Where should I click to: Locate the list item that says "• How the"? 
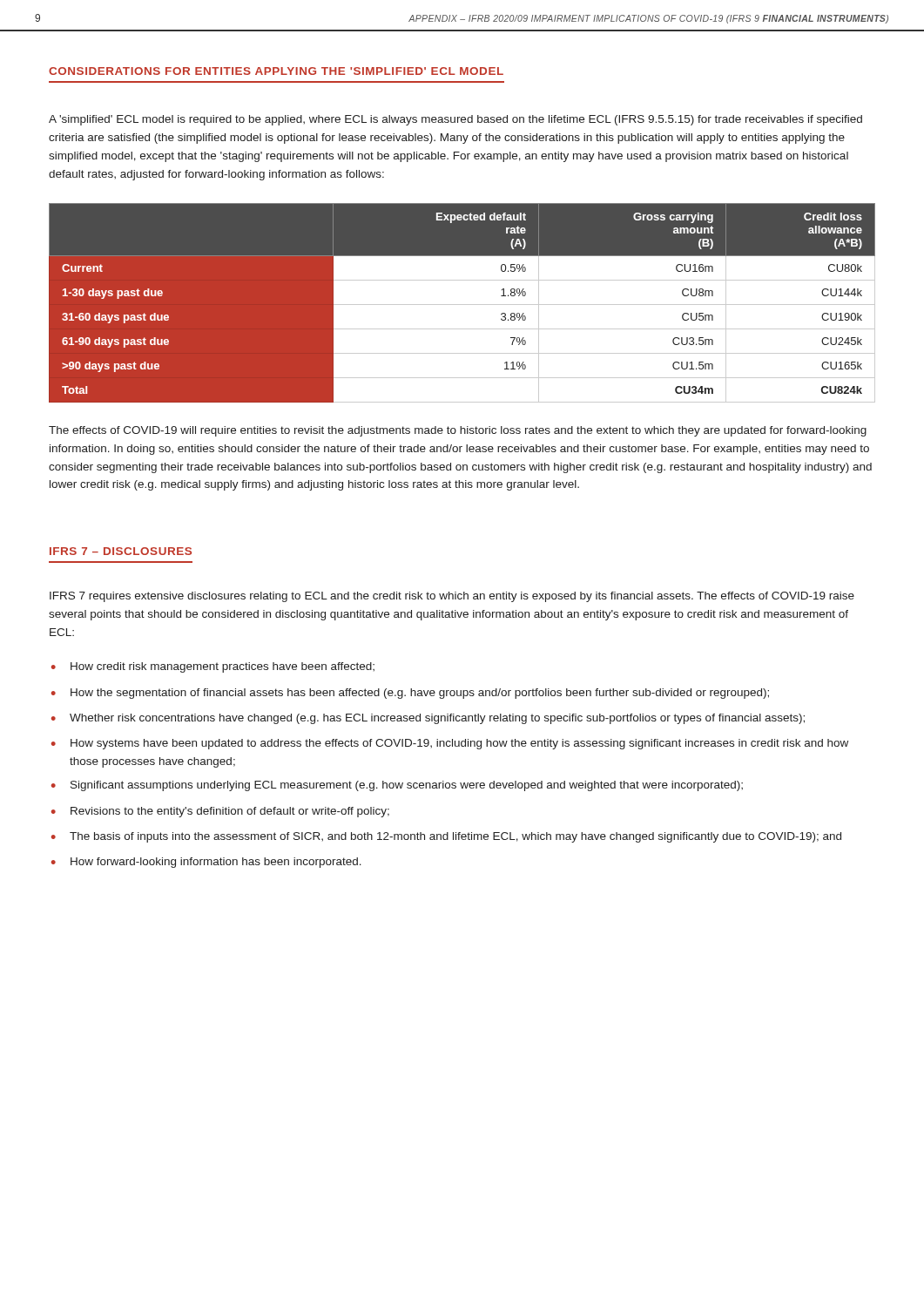(462, 694)
